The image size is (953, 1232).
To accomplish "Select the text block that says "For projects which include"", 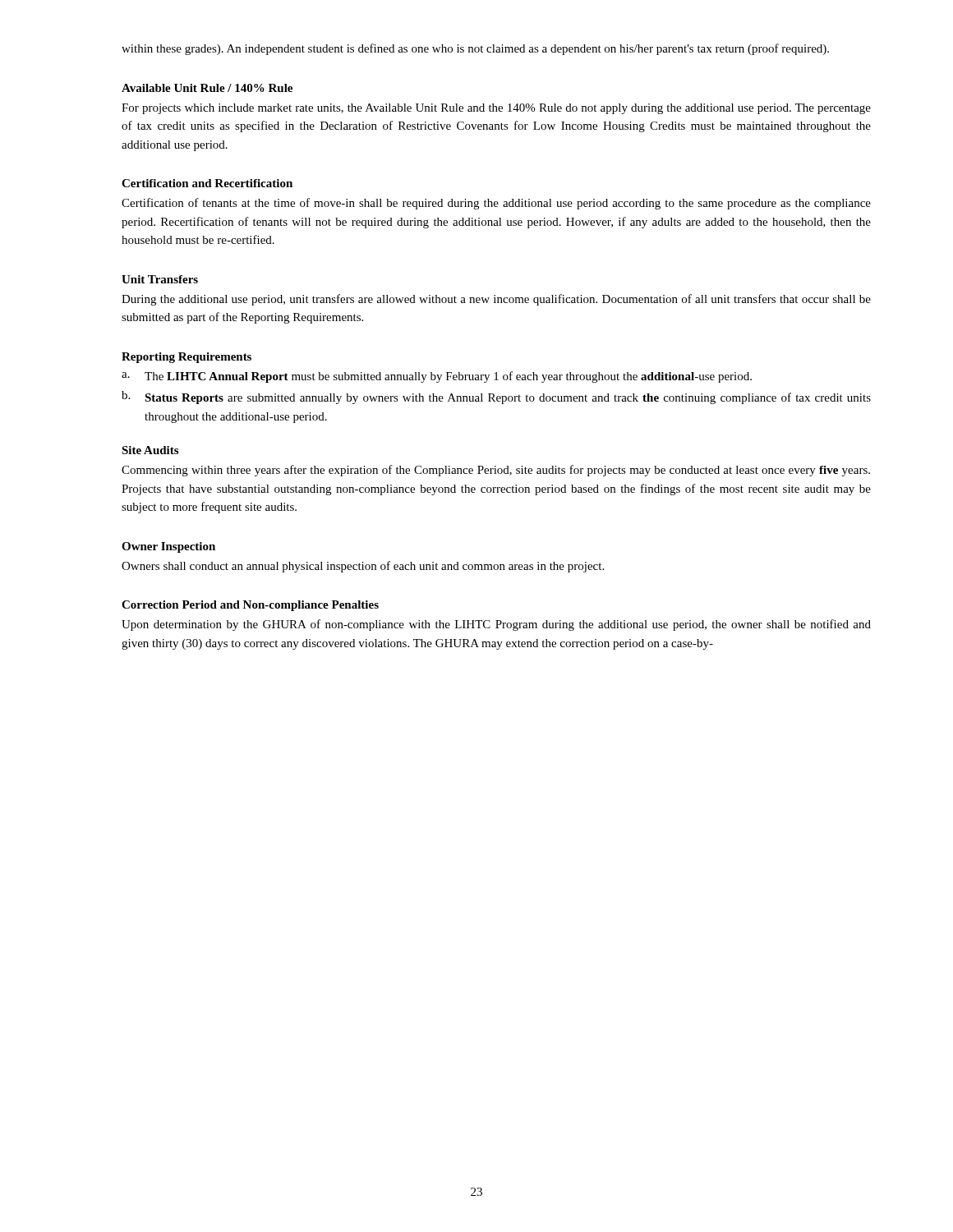I will (x=496, y=126).
